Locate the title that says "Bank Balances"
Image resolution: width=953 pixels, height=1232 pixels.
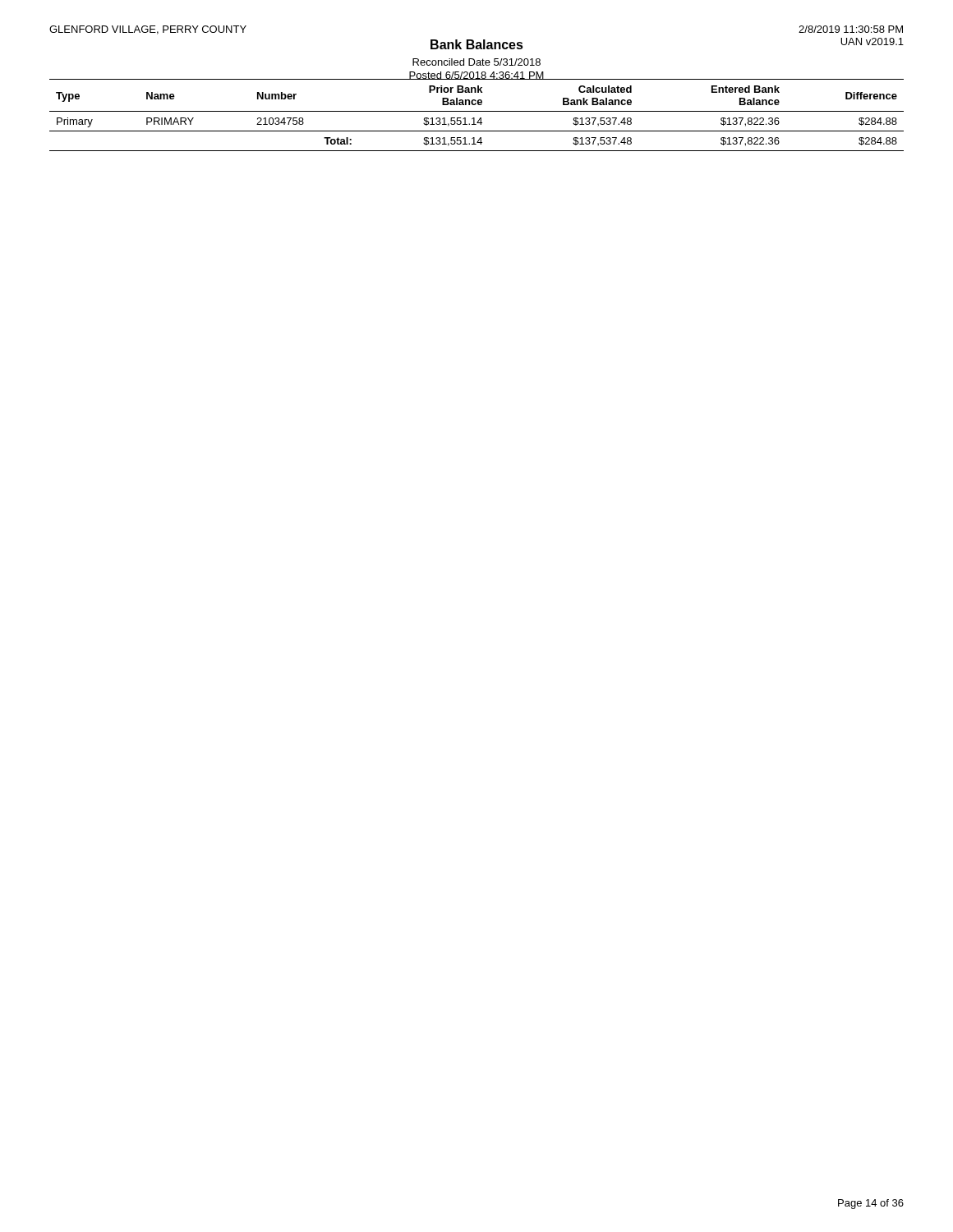(x=476, y=45)
